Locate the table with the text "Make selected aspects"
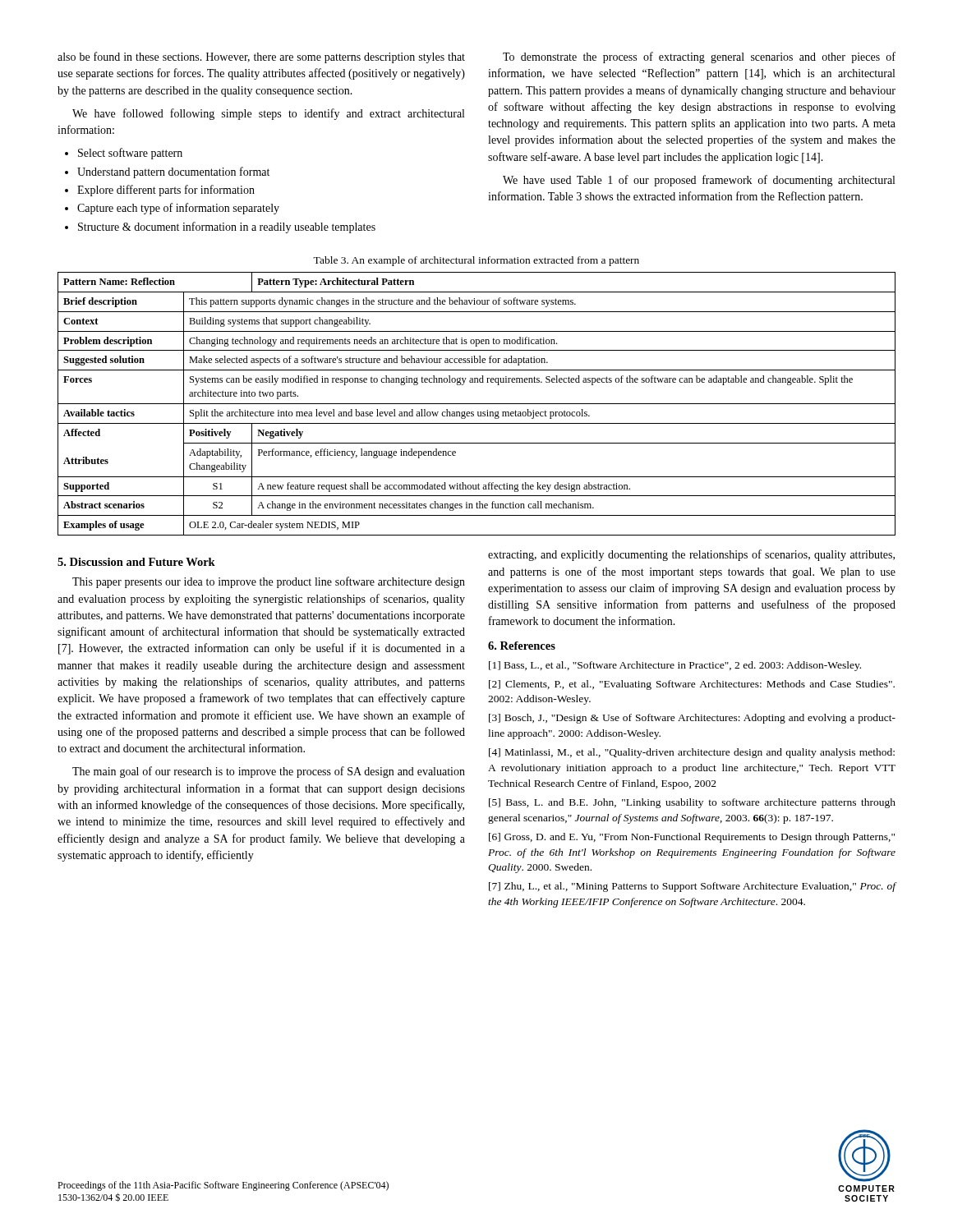The height and width of the screenshot is (1232, 953). click(x=476, y=404)
